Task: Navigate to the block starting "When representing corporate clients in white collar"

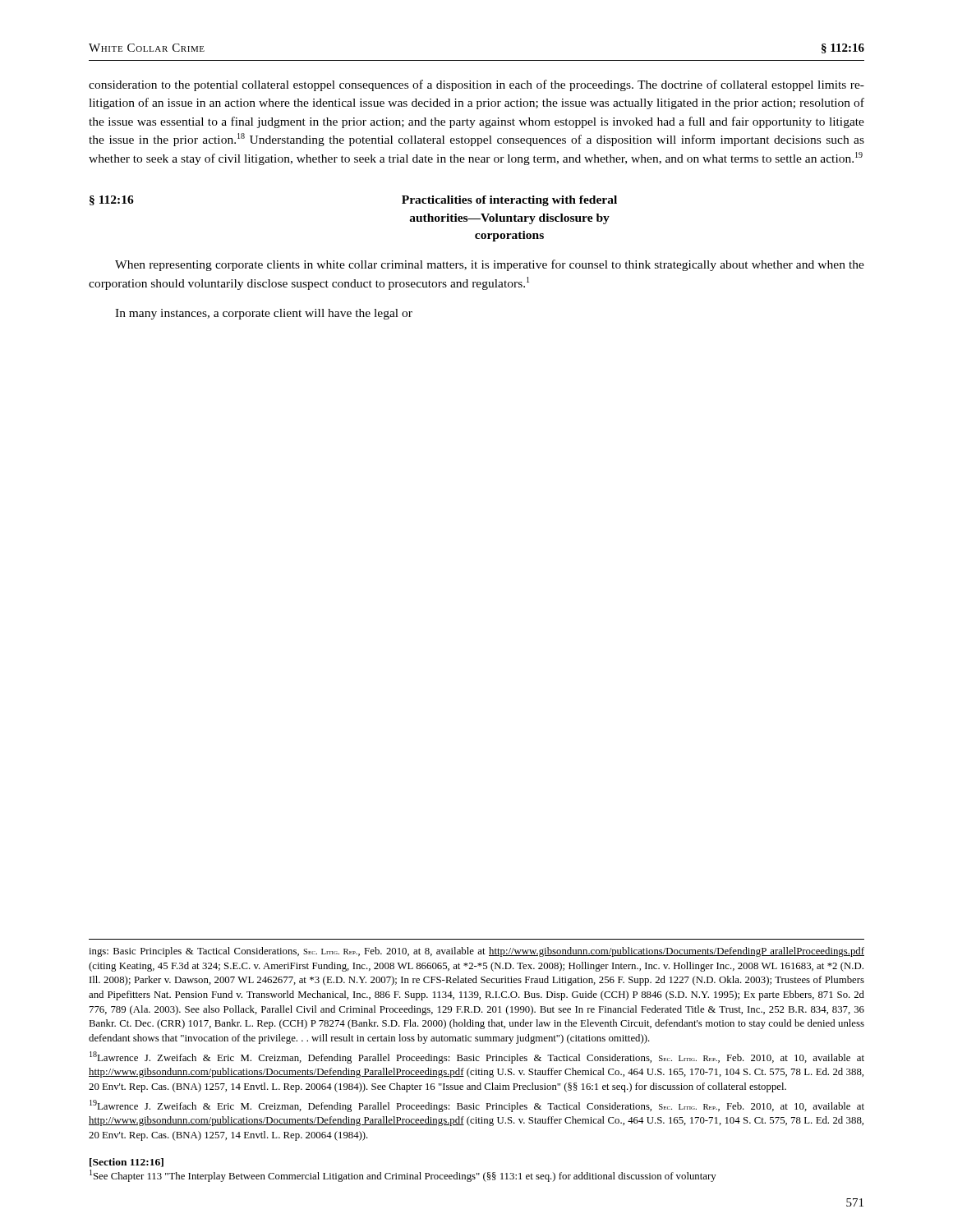Action: pyautogui.click(x=476, y=273)
